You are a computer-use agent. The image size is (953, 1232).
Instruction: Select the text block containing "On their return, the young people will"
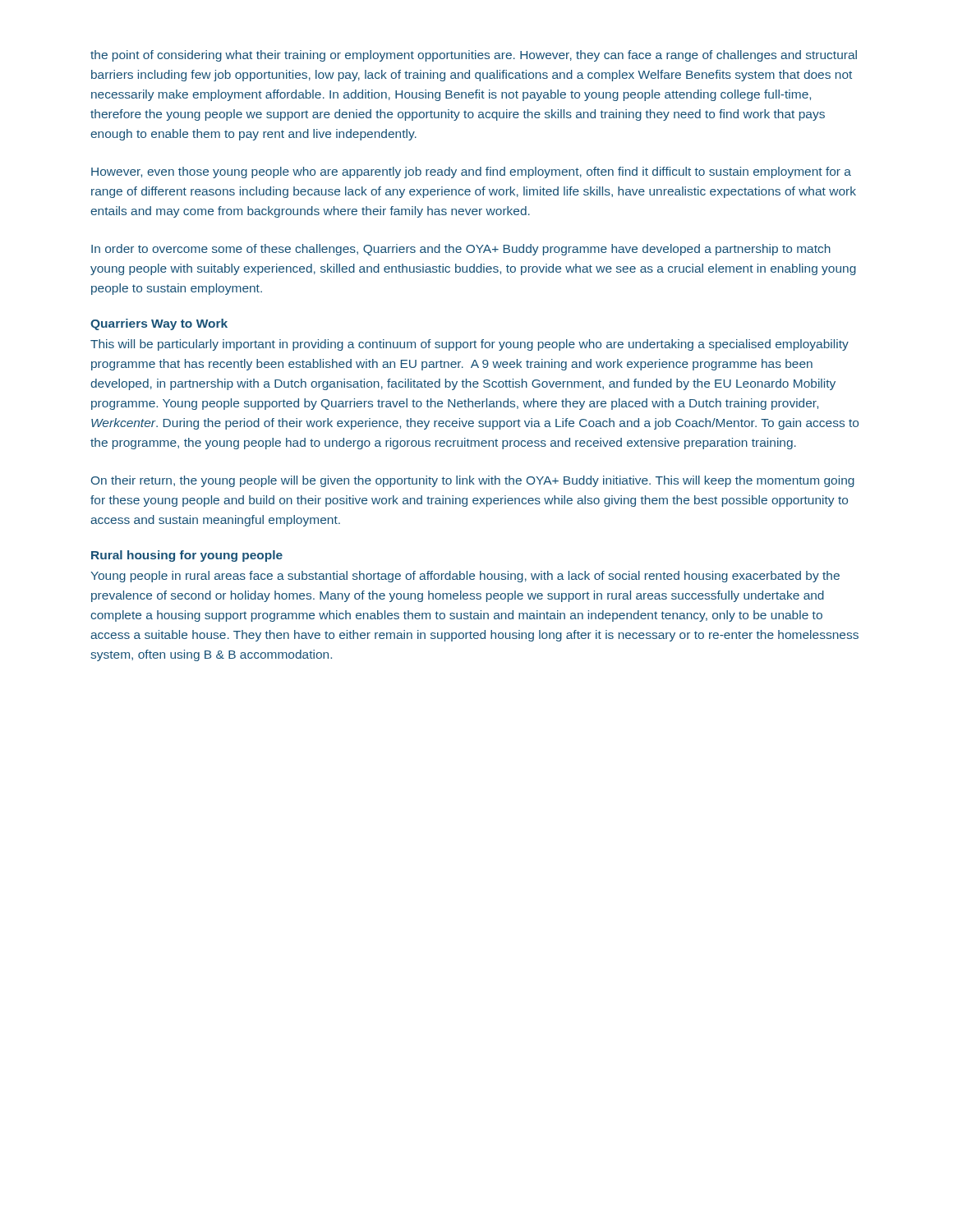(x=473, y=500)
